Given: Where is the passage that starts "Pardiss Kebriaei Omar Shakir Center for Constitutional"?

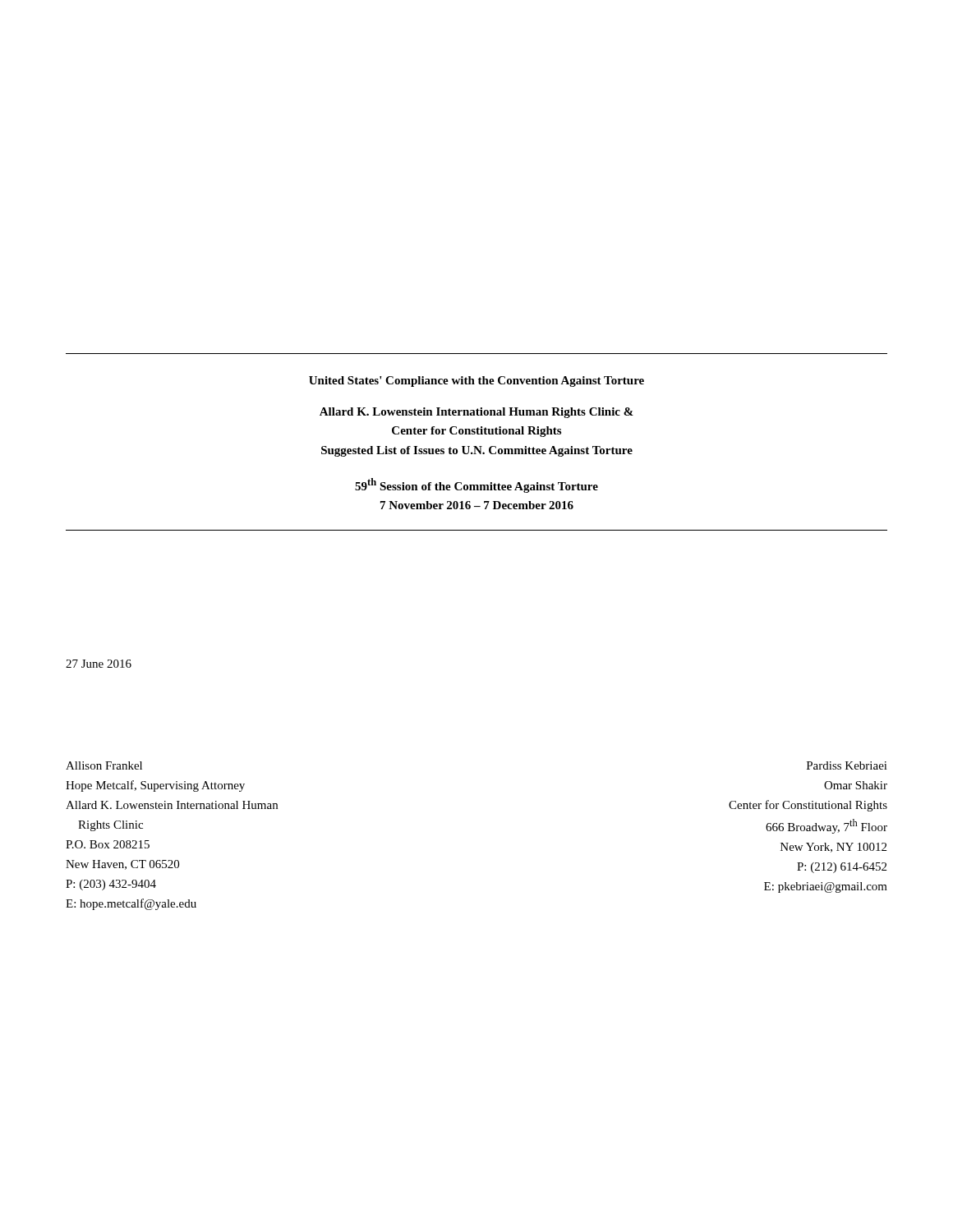Looking at the screenshot, I should pos(808,826).
